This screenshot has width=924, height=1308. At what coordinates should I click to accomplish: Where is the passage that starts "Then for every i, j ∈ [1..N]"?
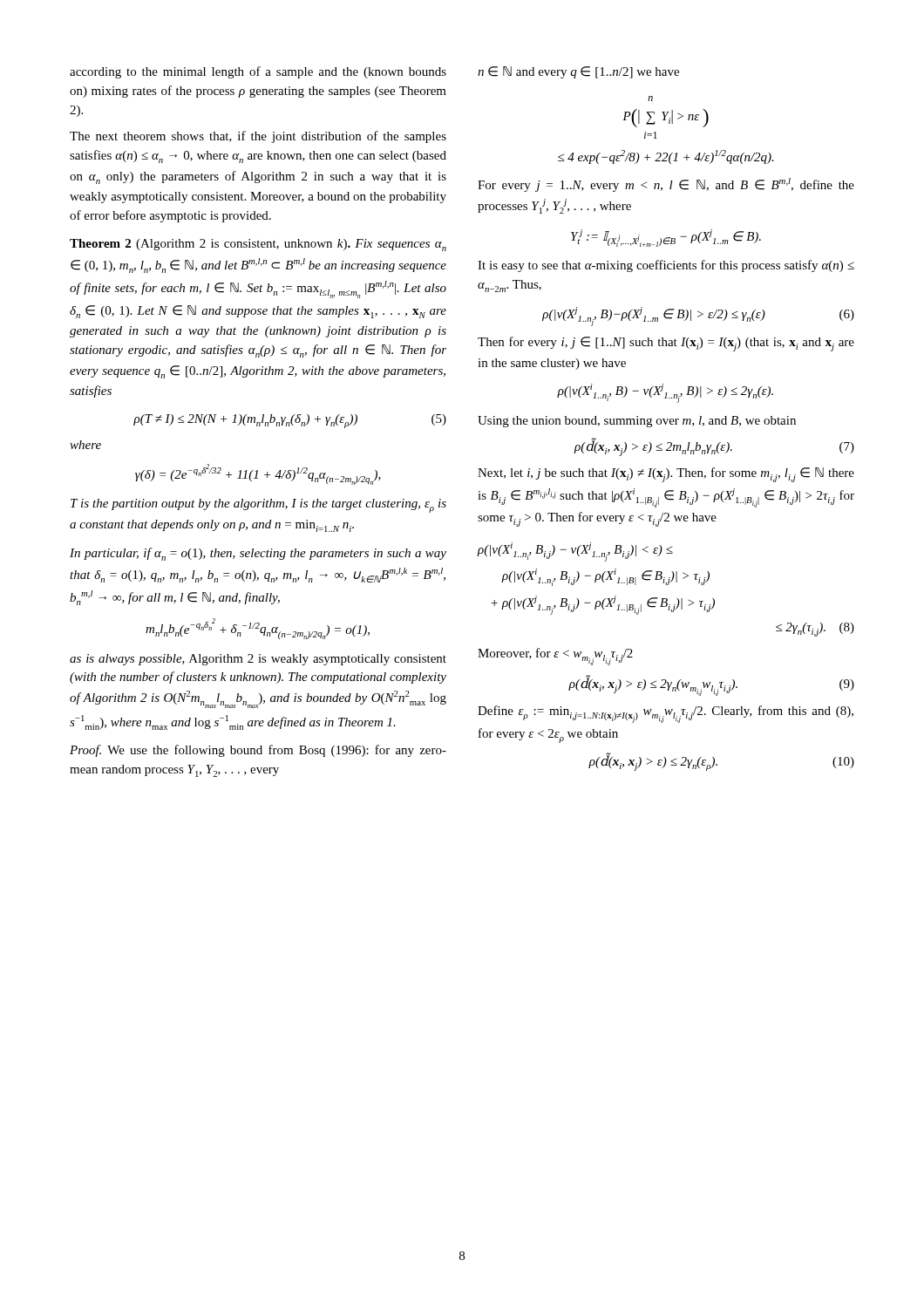[666, 353]
